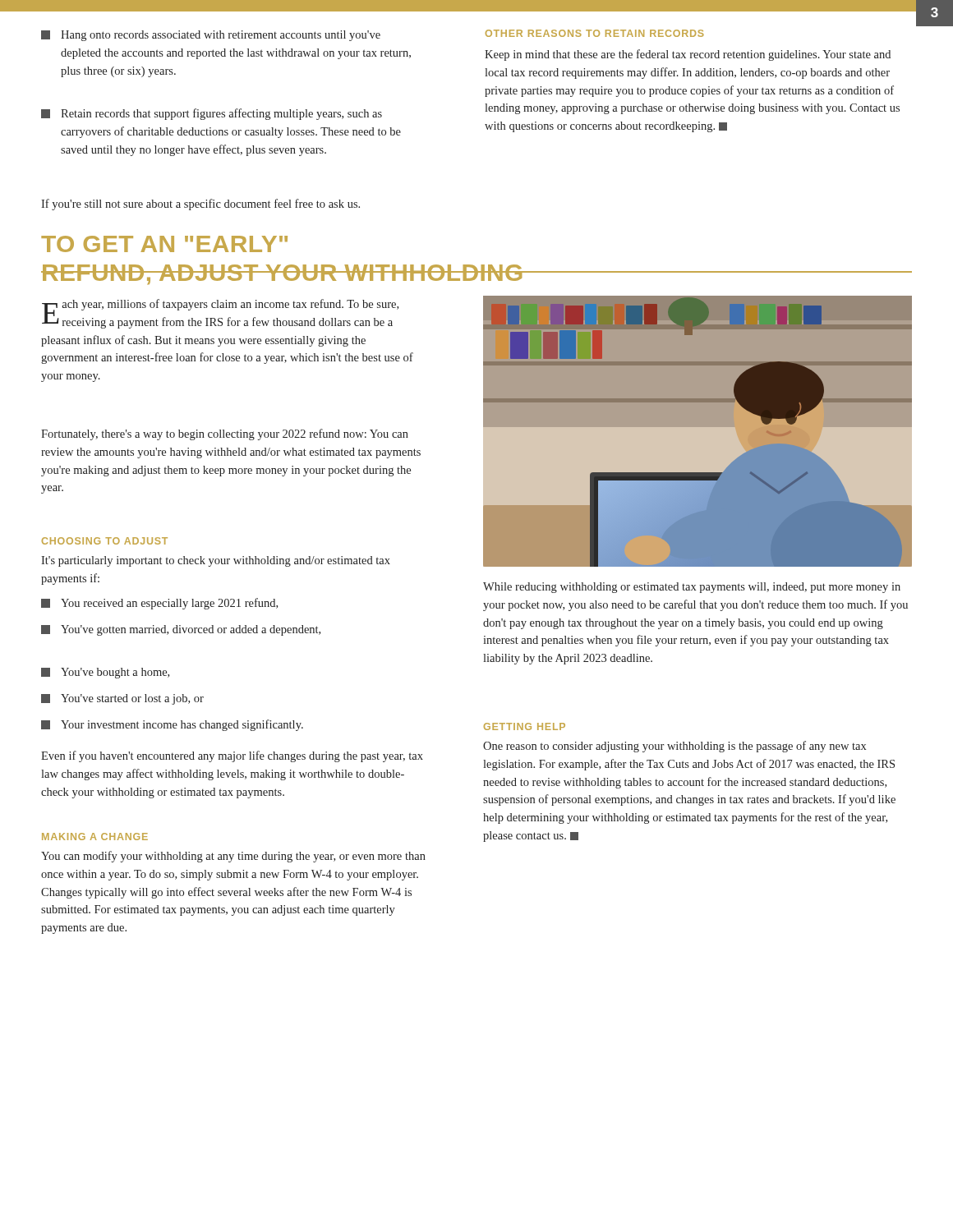Select the element starting "Retain records that support figures affecting"
Screen dimensions: 1232x953
(232, 132)
